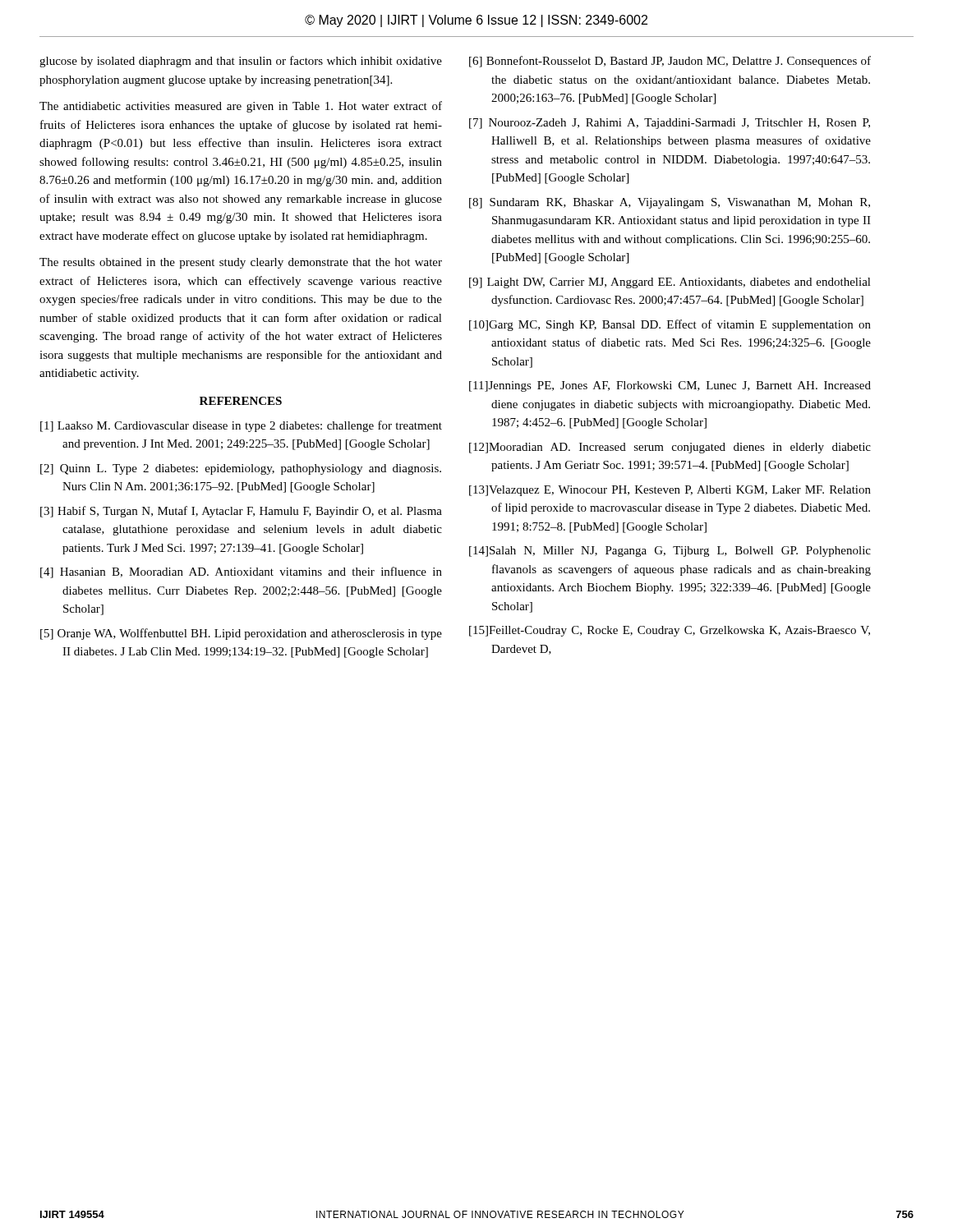Select the region starting "[5] Oranje WA, Wolffenbuttel BH. Lipid peroxidation and"
The width and height of the screenshot is (953, 1232).
coord(241,642)
